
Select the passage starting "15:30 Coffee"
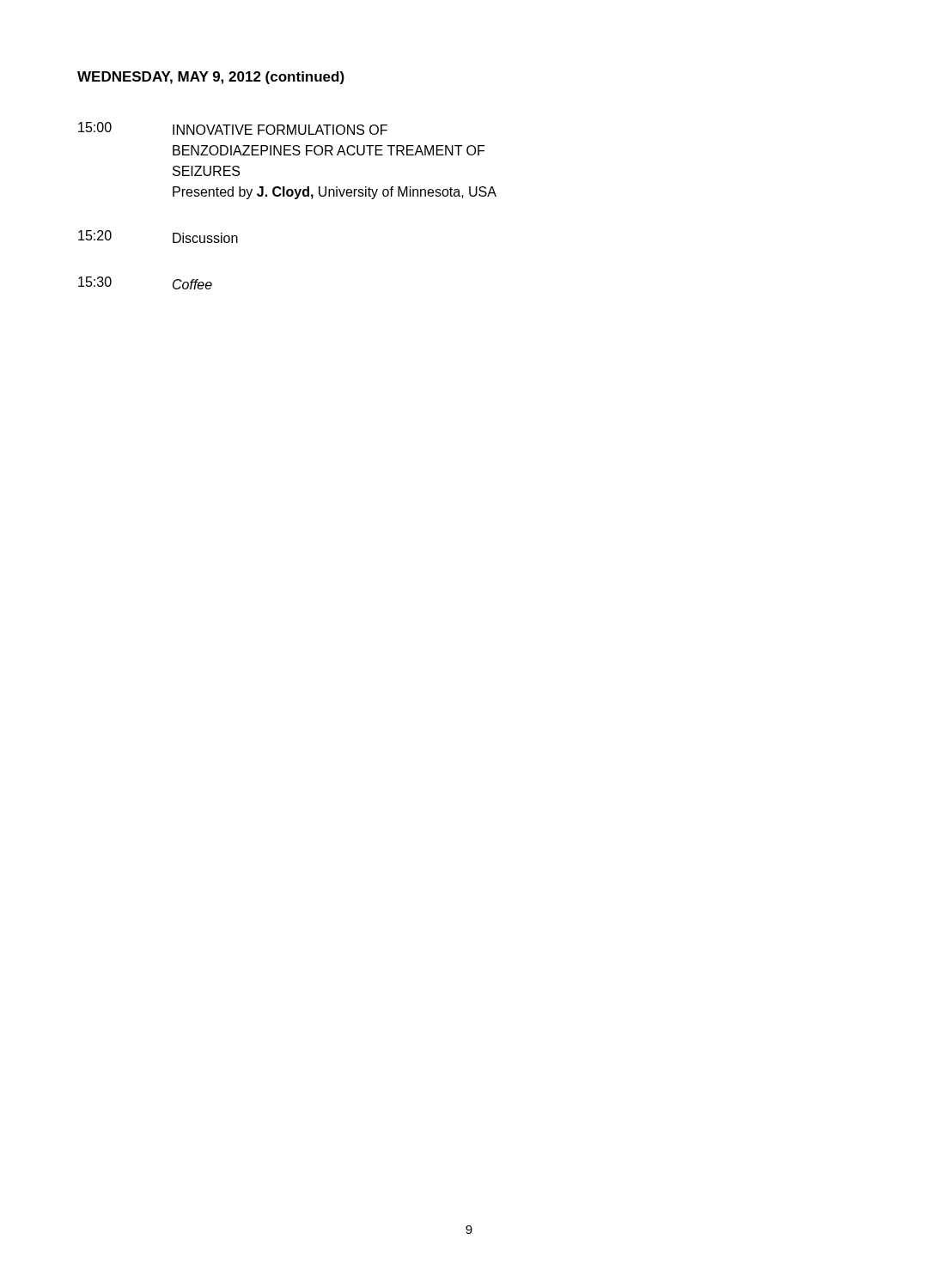[94, 280]
